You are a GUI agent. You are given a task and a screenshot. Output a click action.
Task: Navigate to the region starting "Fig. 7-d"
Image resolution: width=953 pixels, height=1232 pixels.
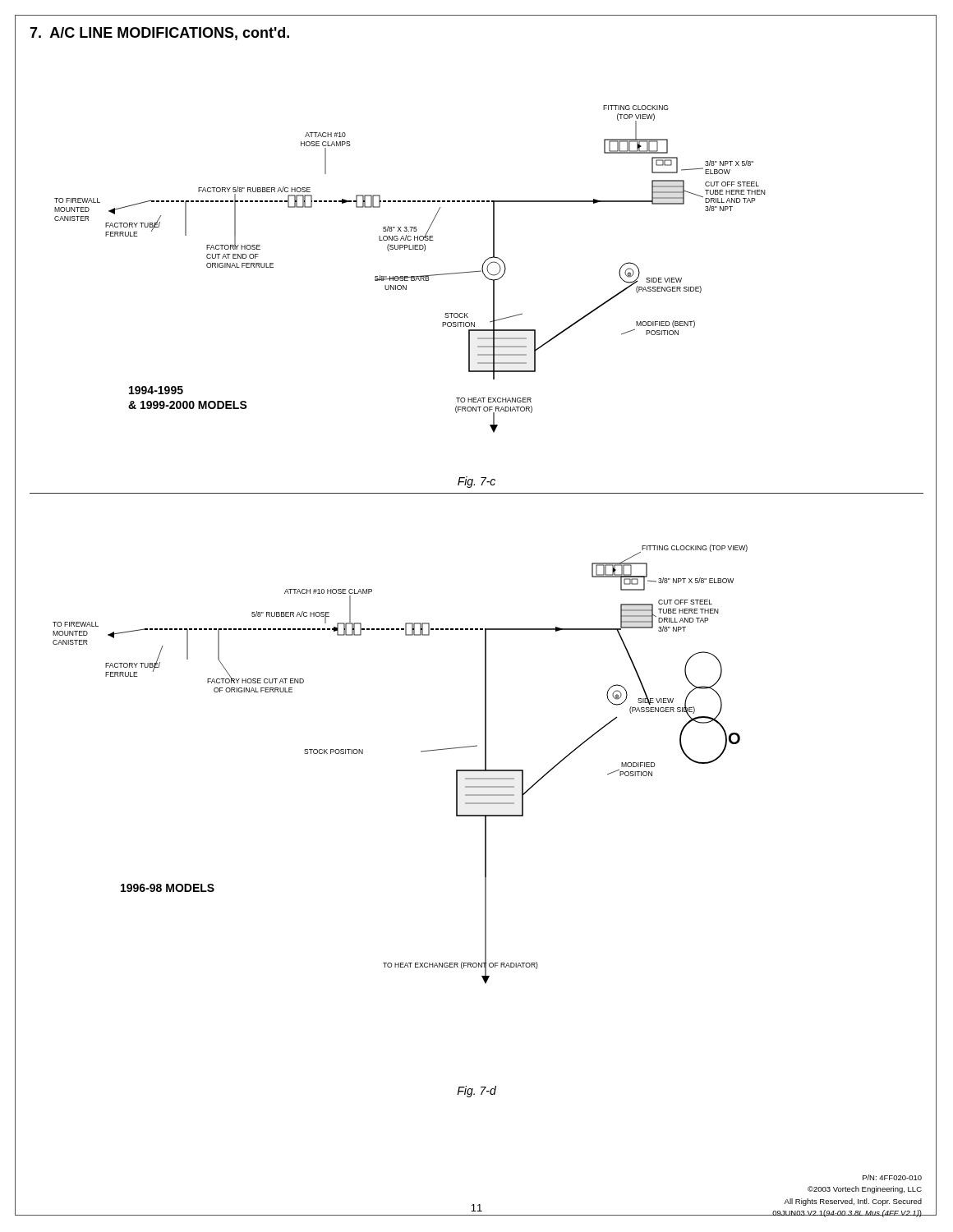pyautogui.click(x=476, y=1091)
